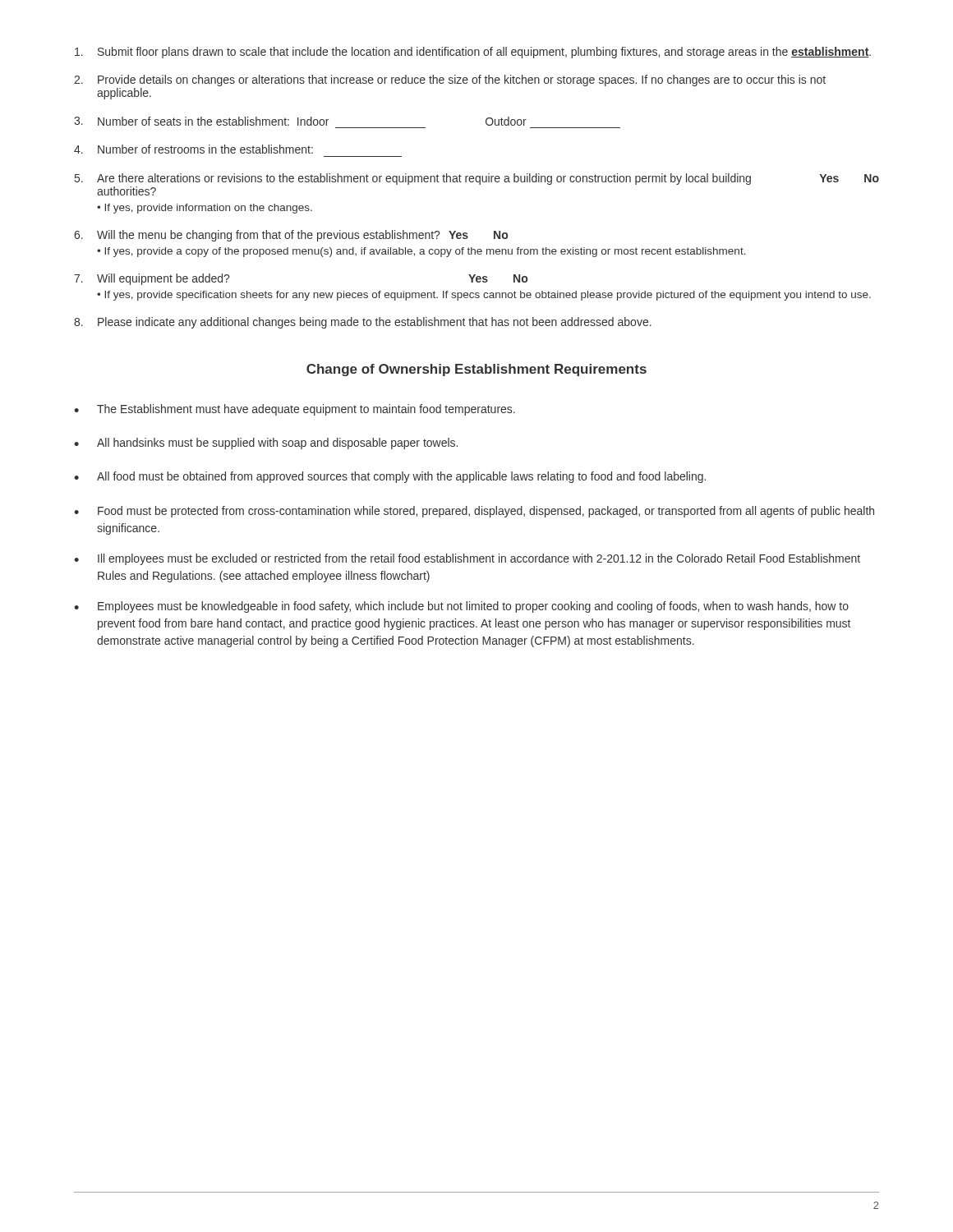Where is the passage that starts "4. Number of restrooms in"?
This screenshot has width=953, height=1232.
(193, 149)
